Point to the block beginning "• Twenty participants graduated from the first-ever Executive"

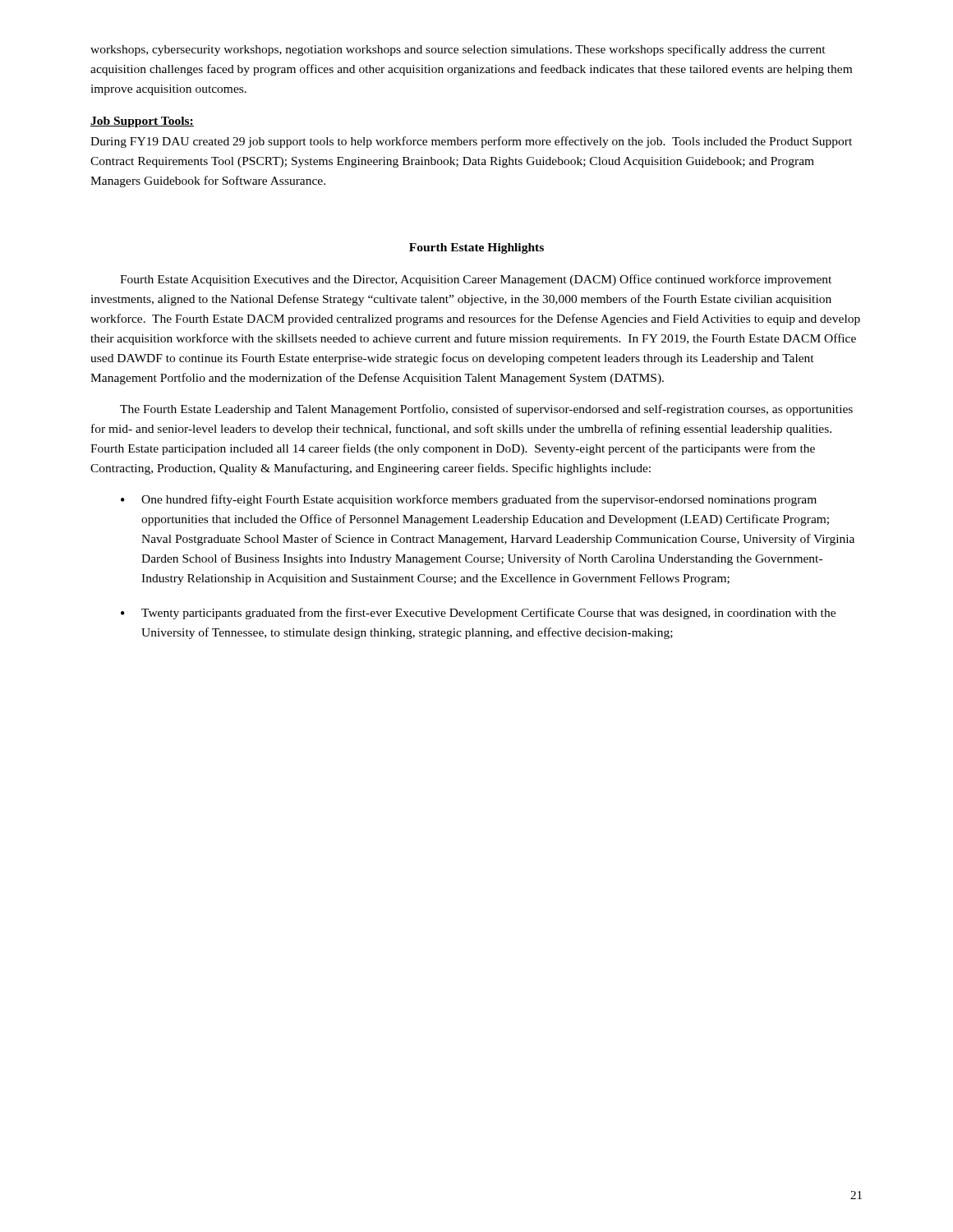(491, 623)
